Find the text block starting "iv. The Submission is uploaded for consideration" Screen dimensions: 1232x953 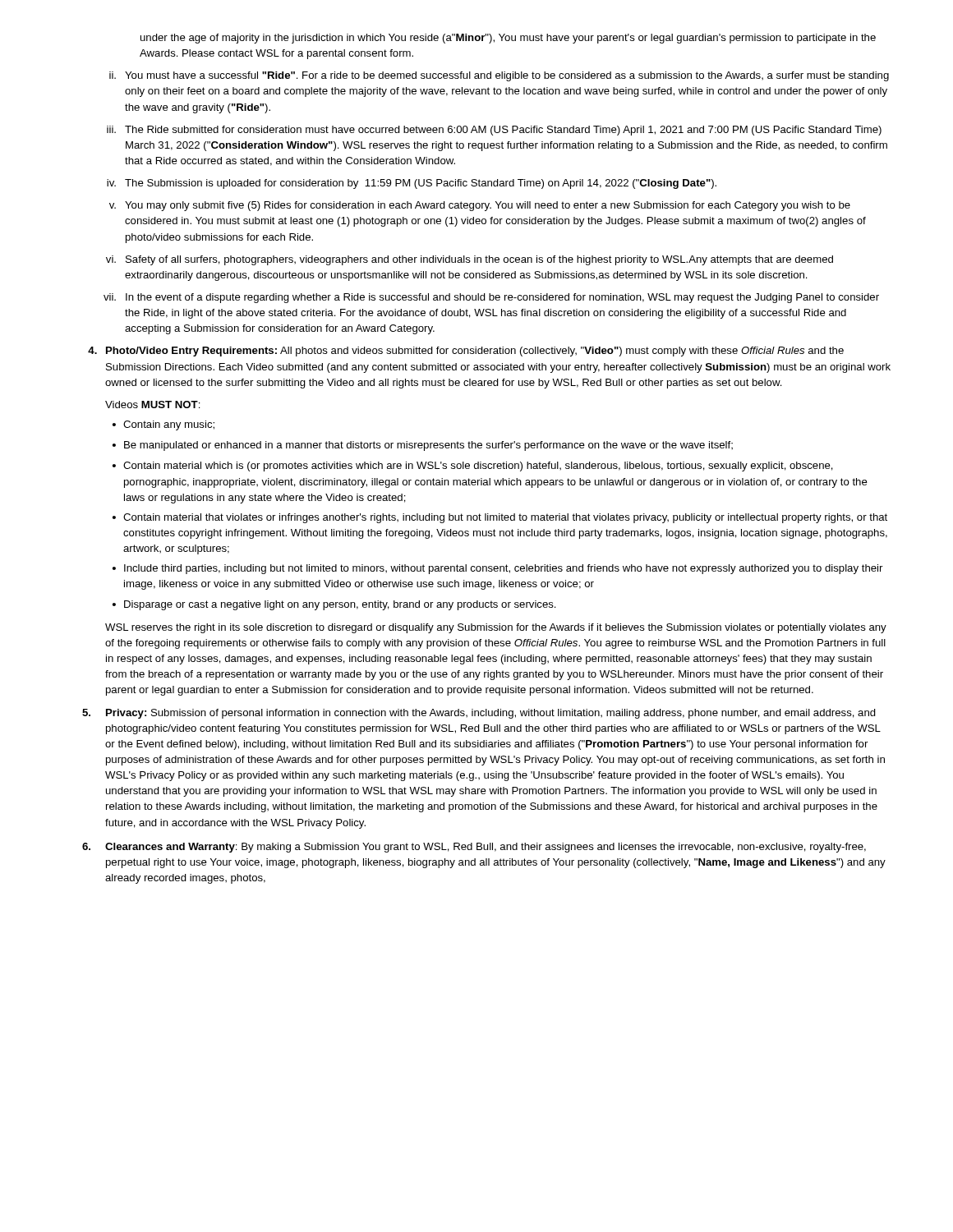(x=487, y=183)
